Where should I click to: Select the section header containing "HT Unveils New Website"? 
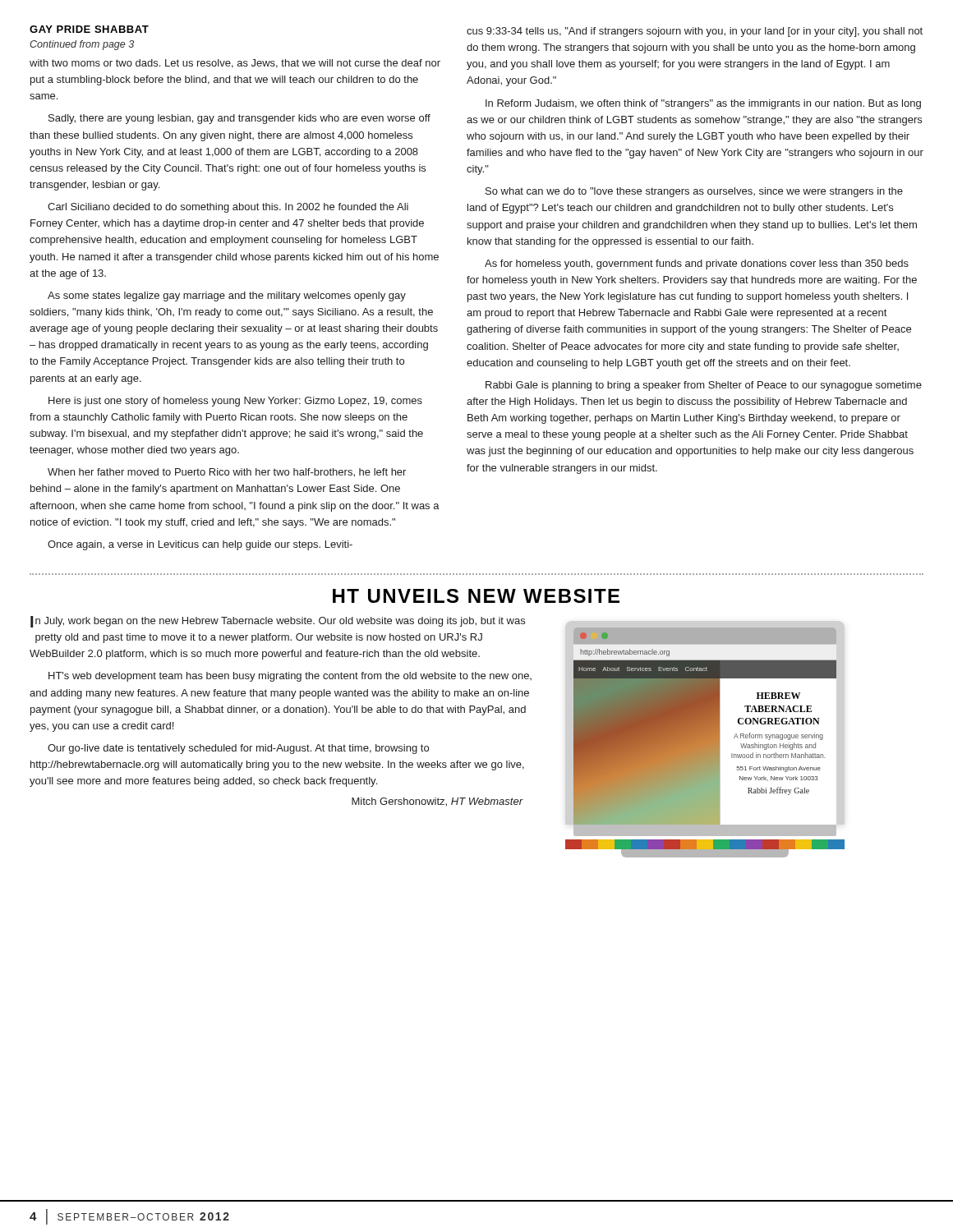coord(476,596)
